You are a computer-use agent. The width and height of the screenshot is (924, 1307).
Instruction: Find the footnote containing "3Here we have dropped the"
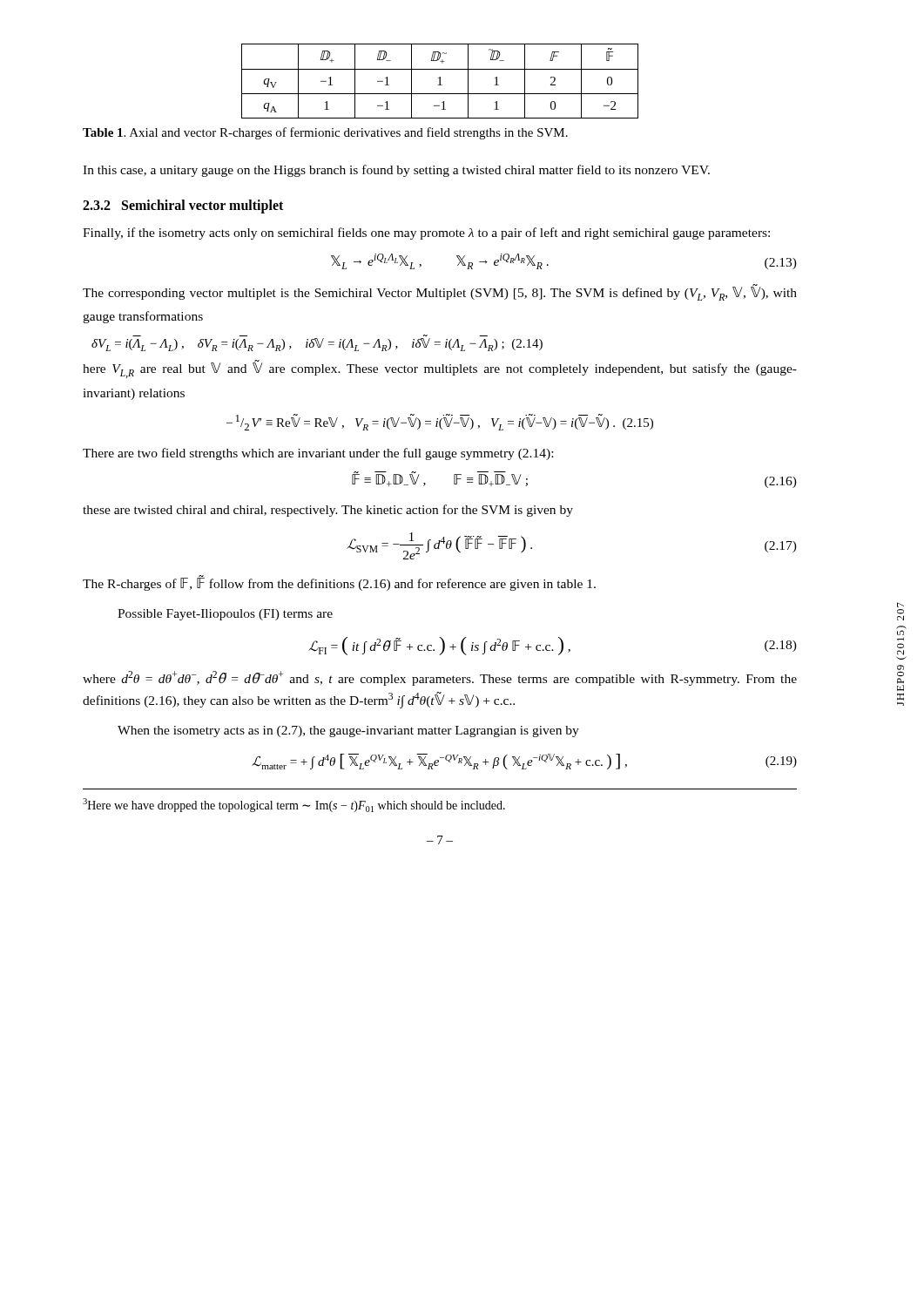[x=294, y=806]
